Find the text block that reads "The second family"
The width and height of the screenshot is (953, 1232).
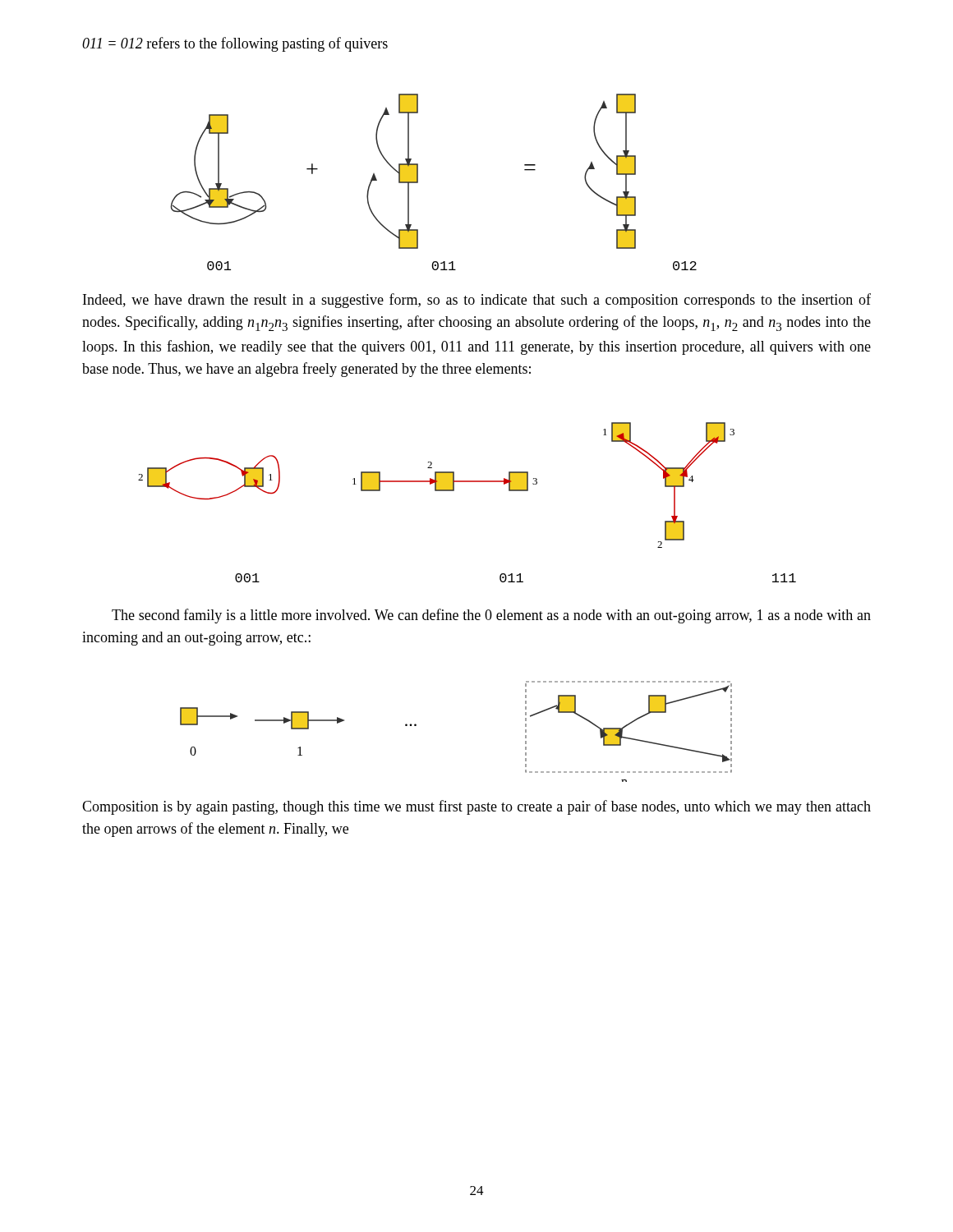[x=476, y=626]
